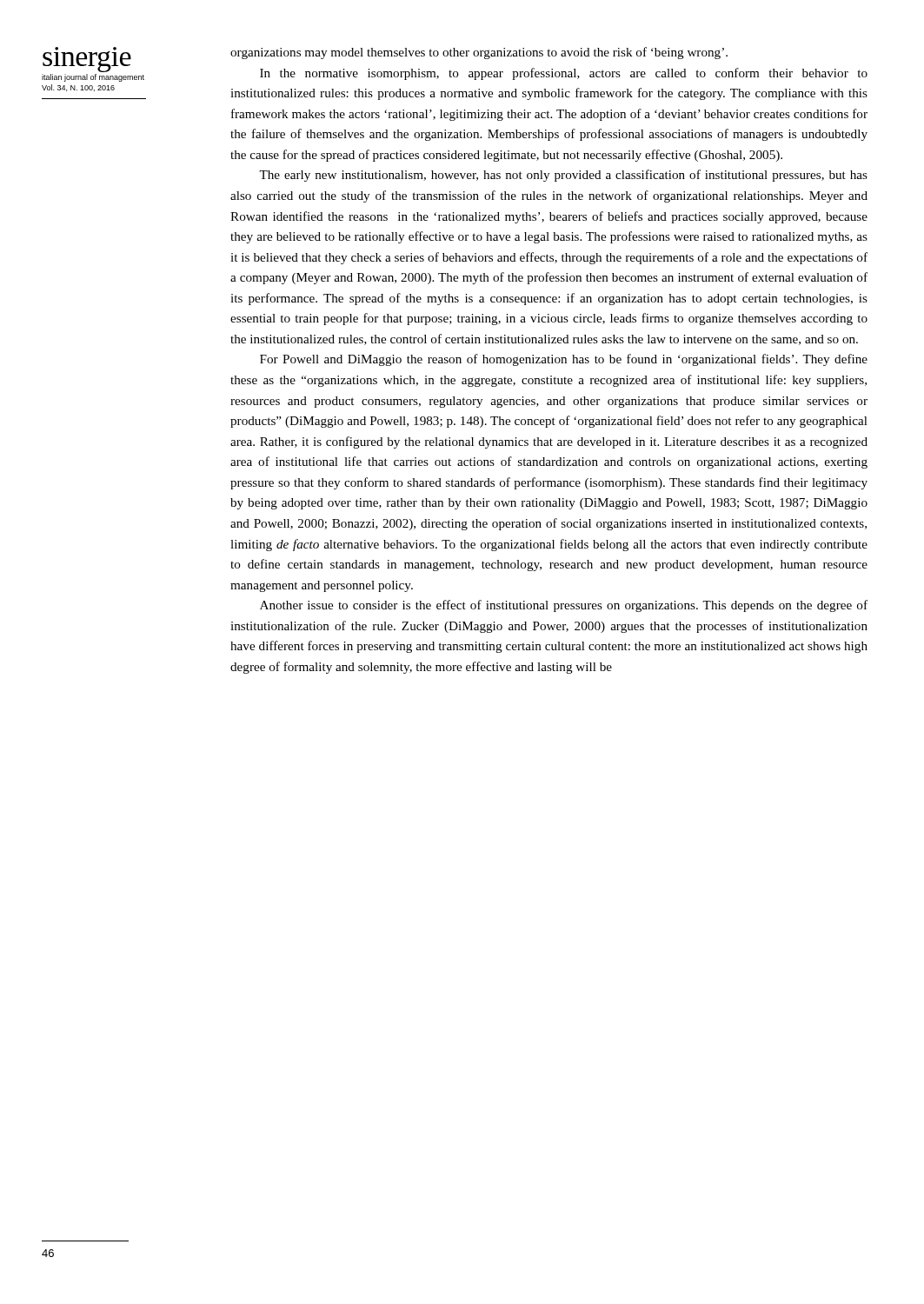Point to the block beginning "The early new institutionalism, however, has not only"

pyautogui.click(x=549, y=257)
